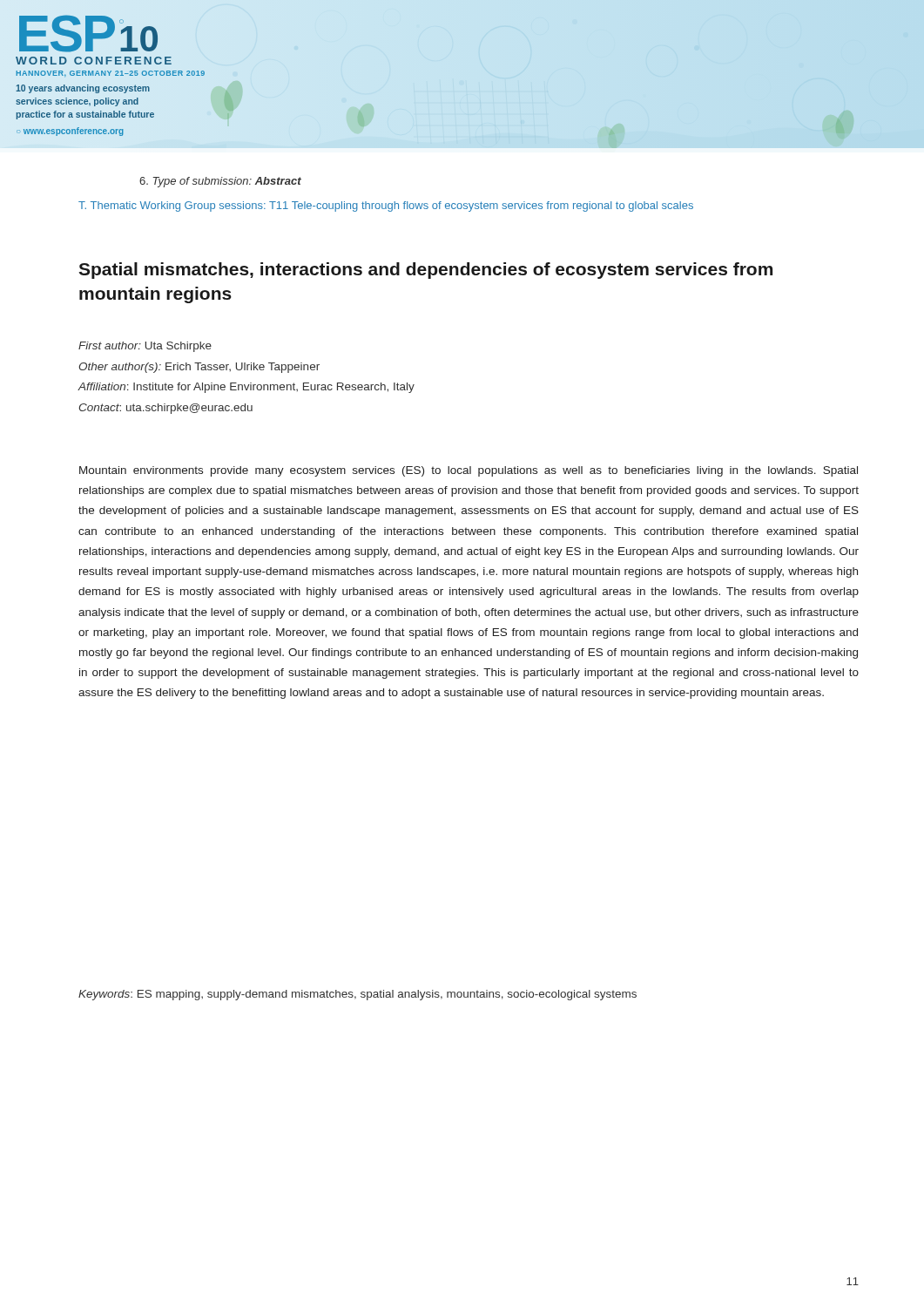Locate the block starting "Mountain environments provide many ecosystem services (ES) to"
The width and height of the screenshot is (924, 1307).
[469, 581]
